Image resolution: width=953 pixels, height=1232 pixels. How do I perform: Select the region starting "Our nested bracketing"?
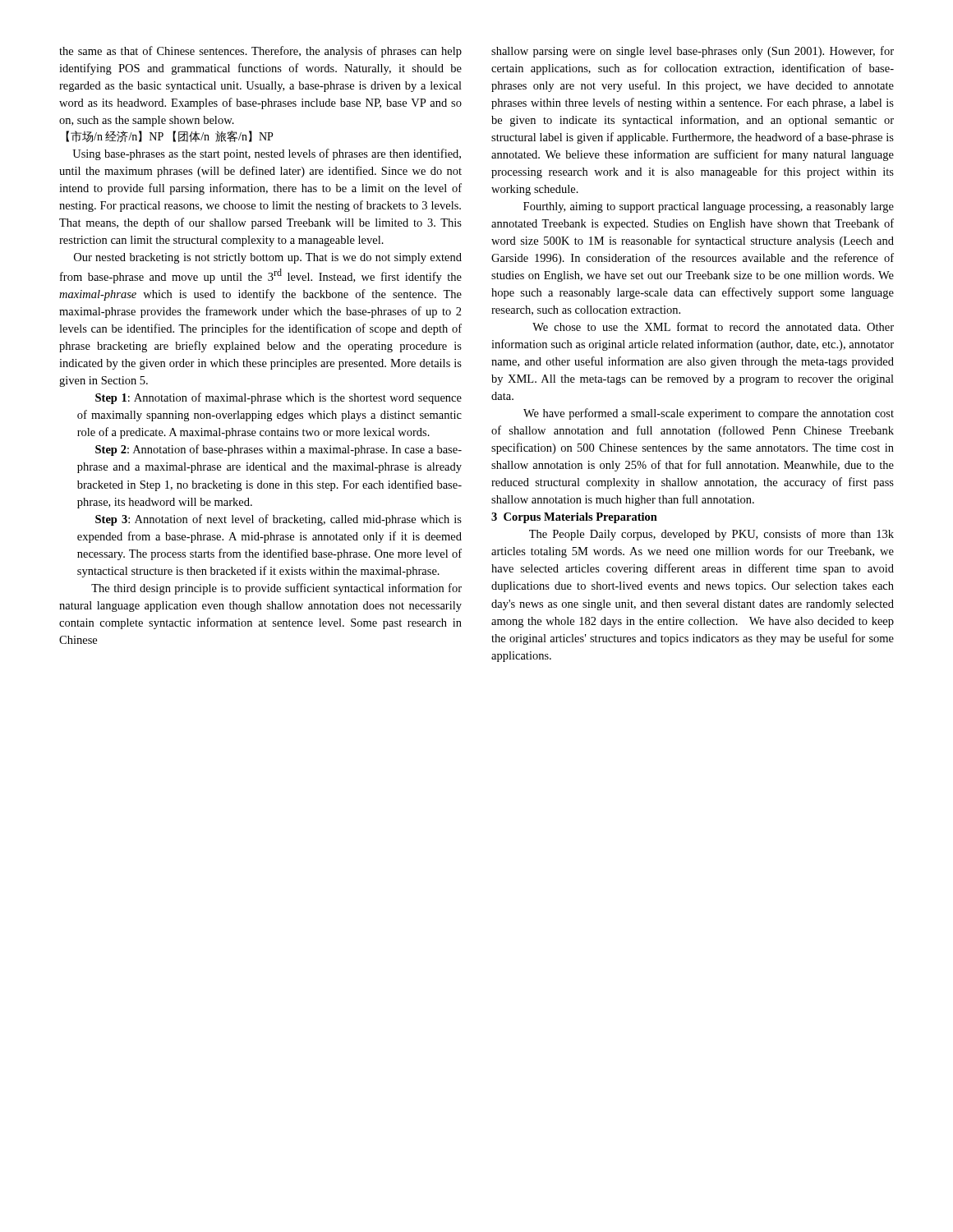(x=260, y=319)
